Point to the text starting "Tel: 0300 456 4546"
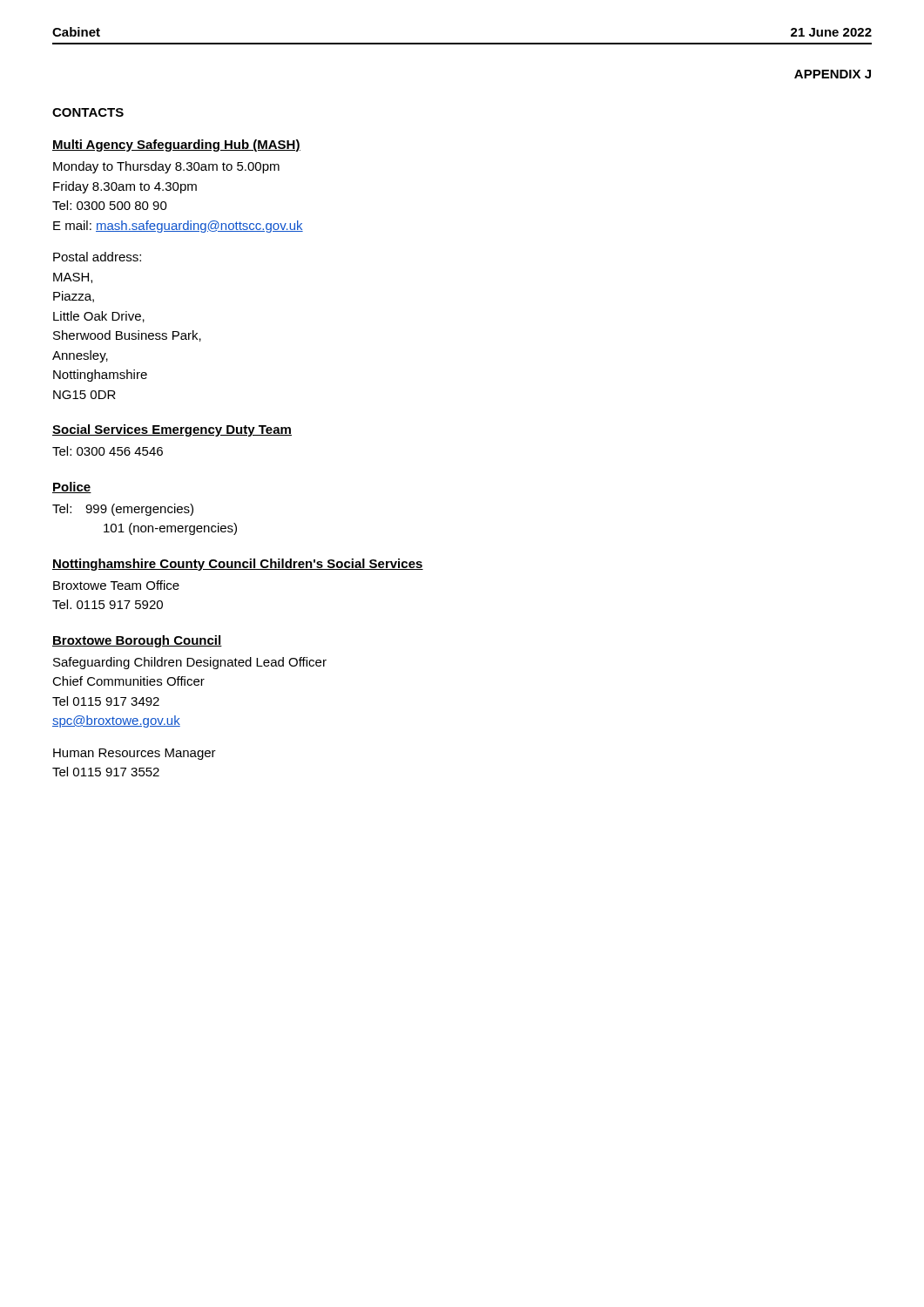This screenshot has height=1307, width=924. (108, 451)
